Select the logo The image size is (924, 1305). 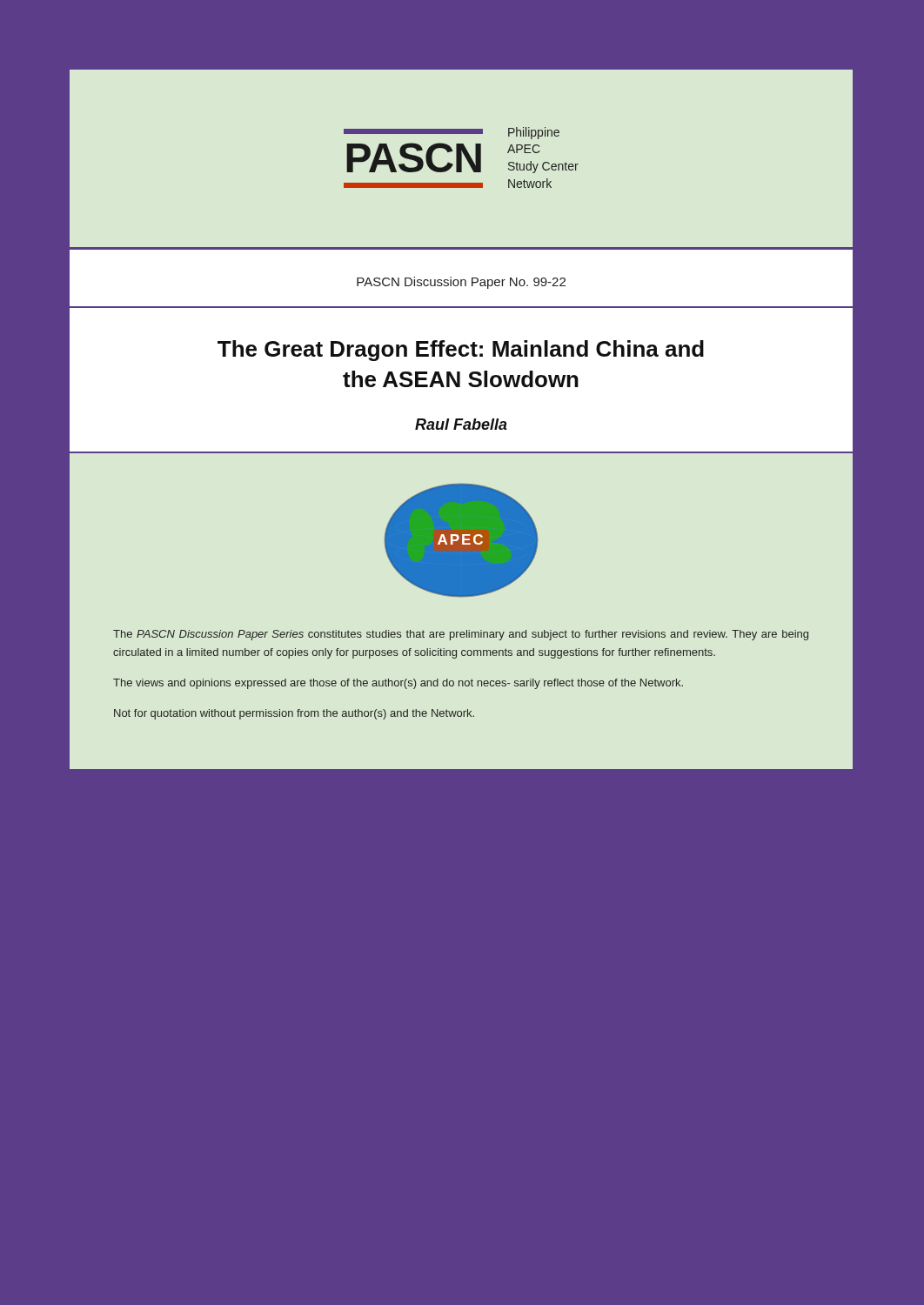click(x=461, y=158)
